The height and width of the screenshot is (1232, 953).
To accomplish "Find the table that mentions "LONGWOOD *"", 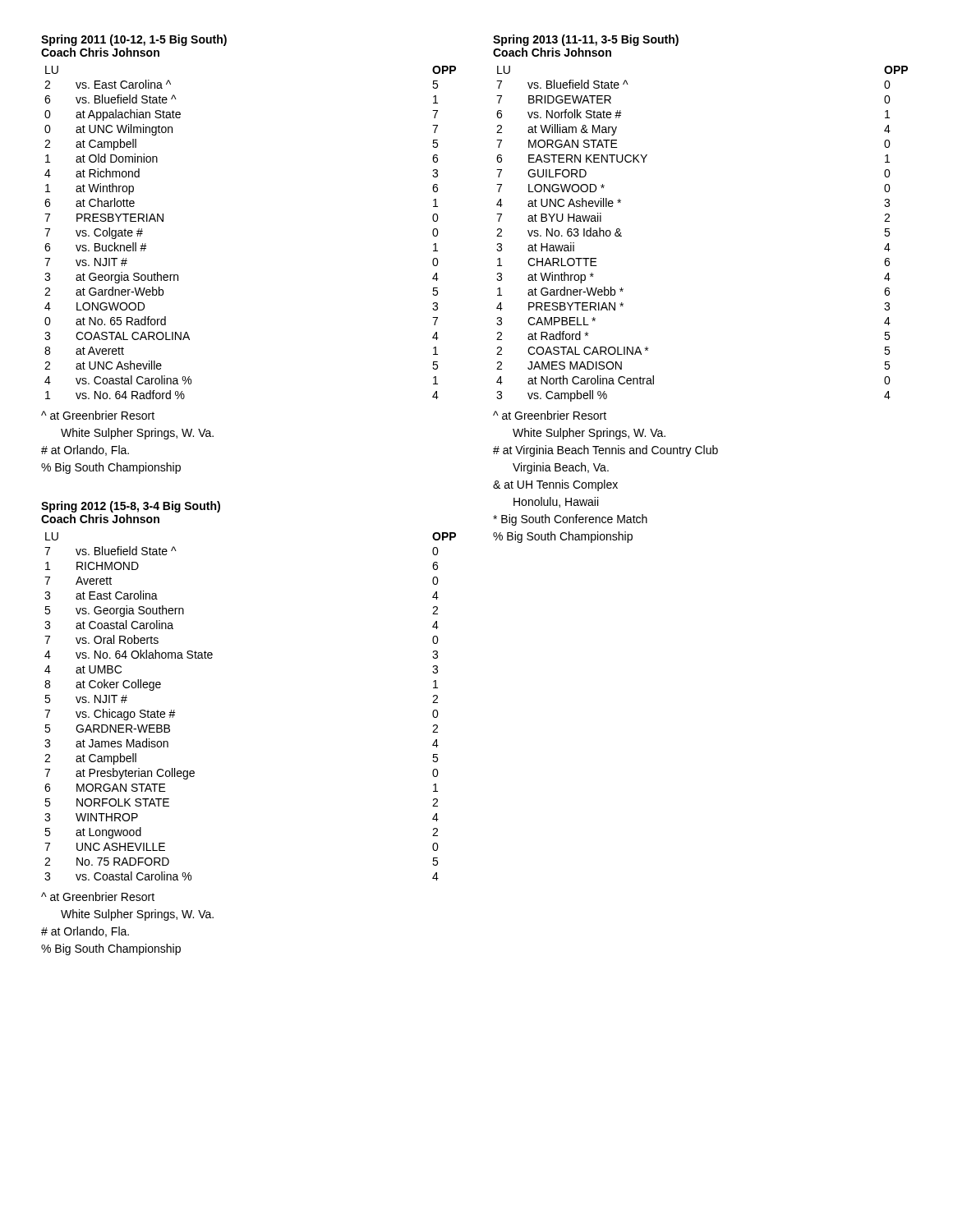I will pyautogui.click(x=702, y=232).
